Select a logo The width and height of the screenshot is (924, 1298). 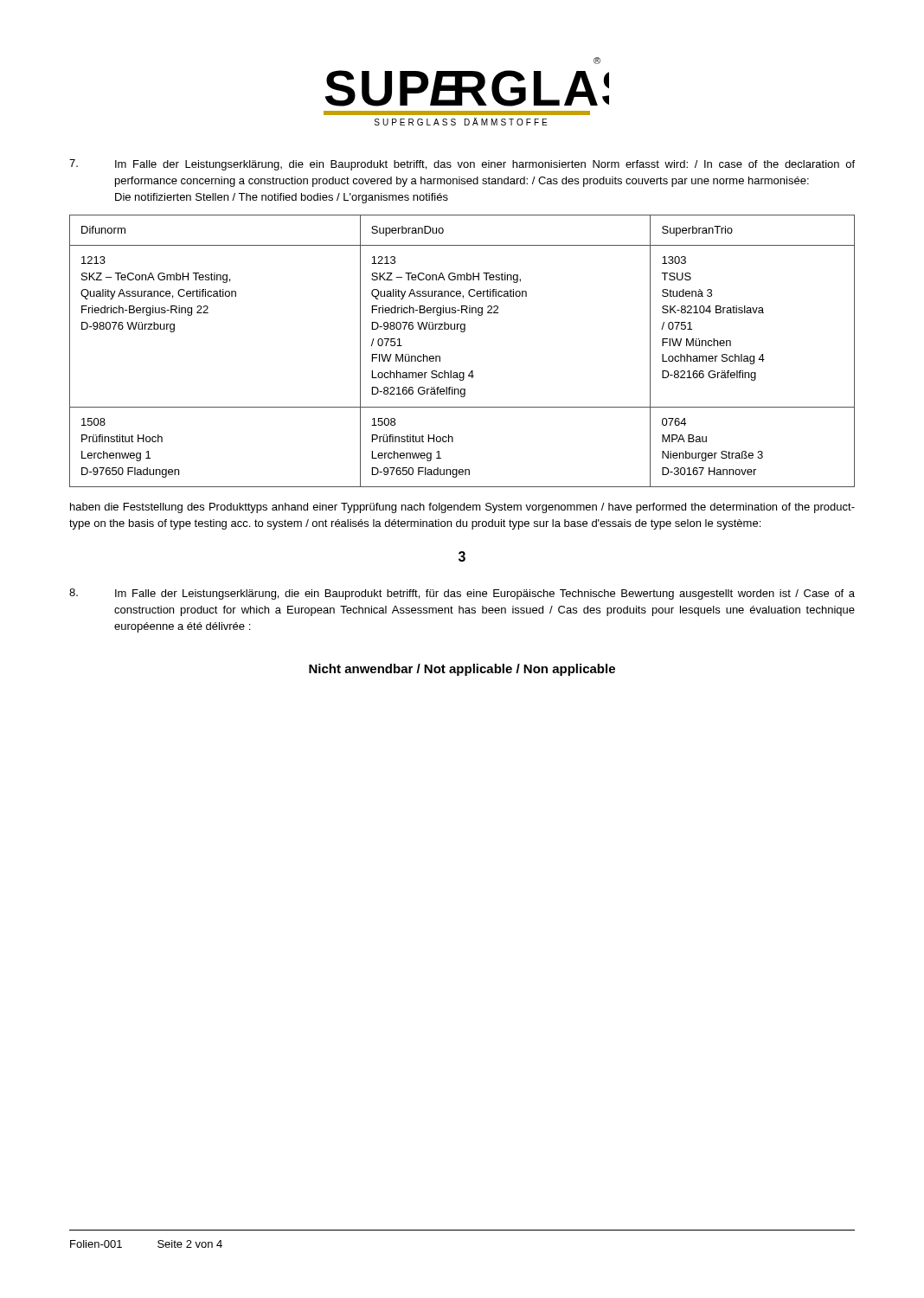[462, 92]
